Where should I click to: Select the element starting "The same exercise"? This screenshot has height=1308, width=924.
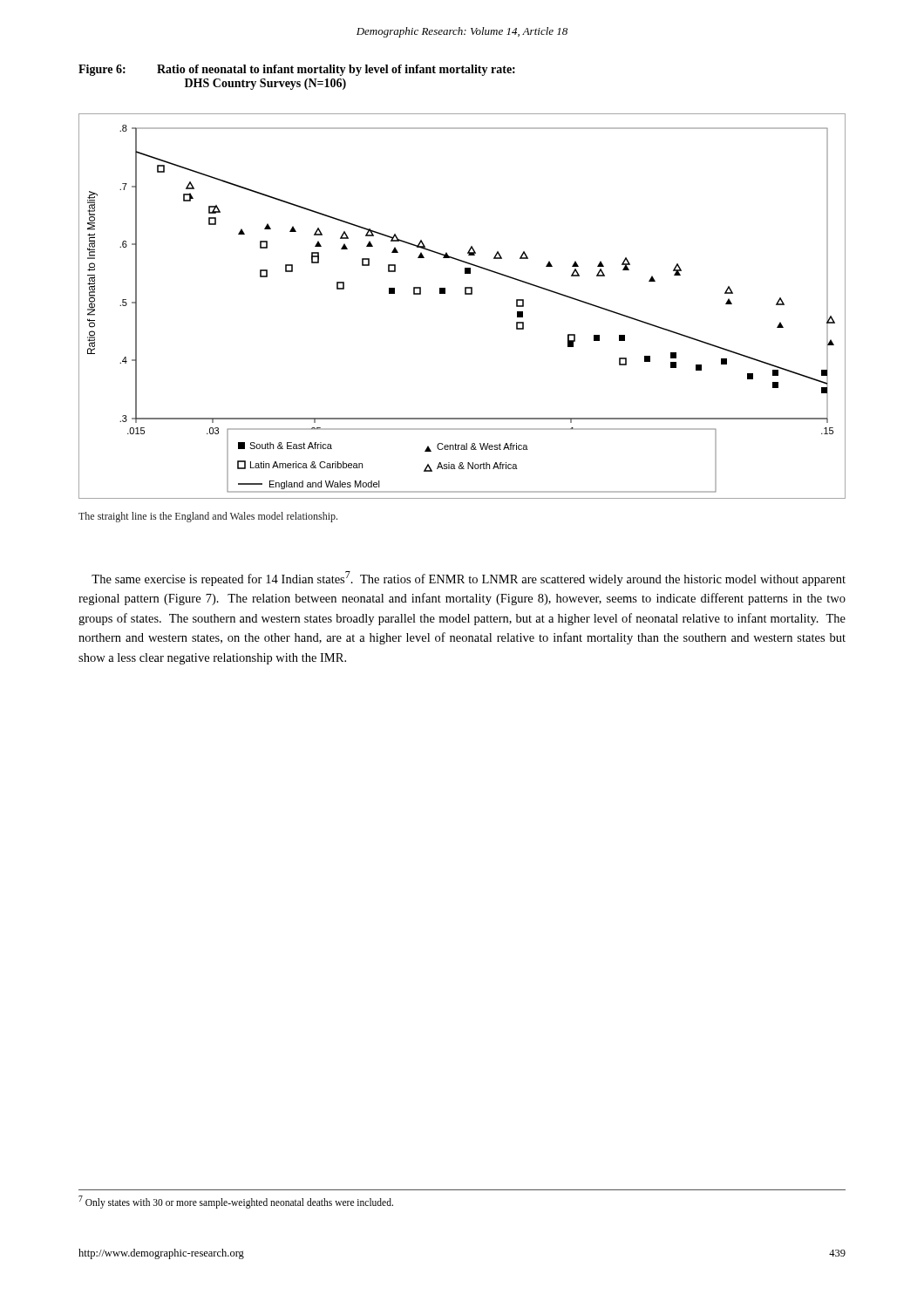[462, 616]
